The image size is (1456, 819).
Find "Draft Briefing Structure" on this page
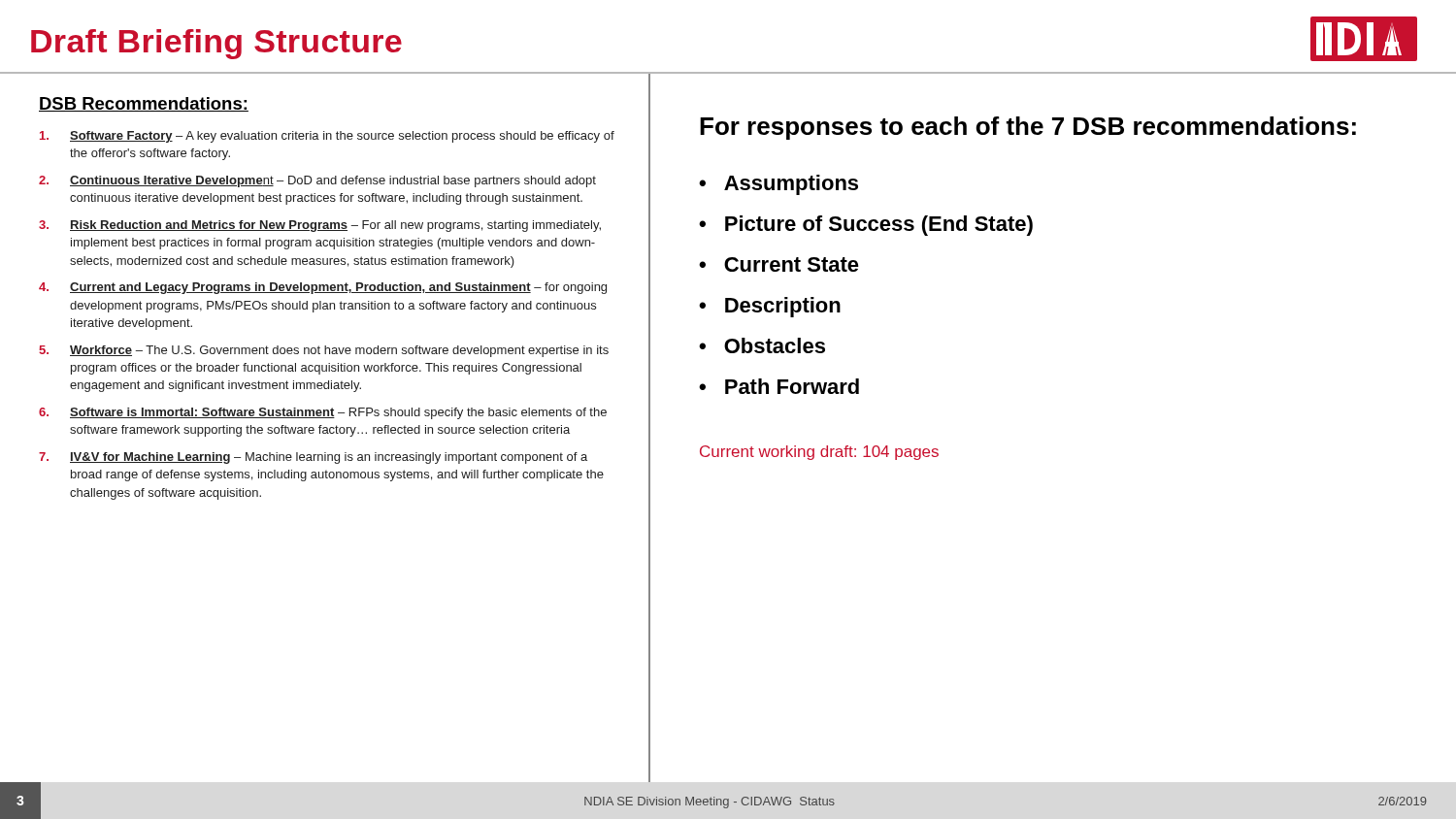pyautogui.click(x=216, y=40)
